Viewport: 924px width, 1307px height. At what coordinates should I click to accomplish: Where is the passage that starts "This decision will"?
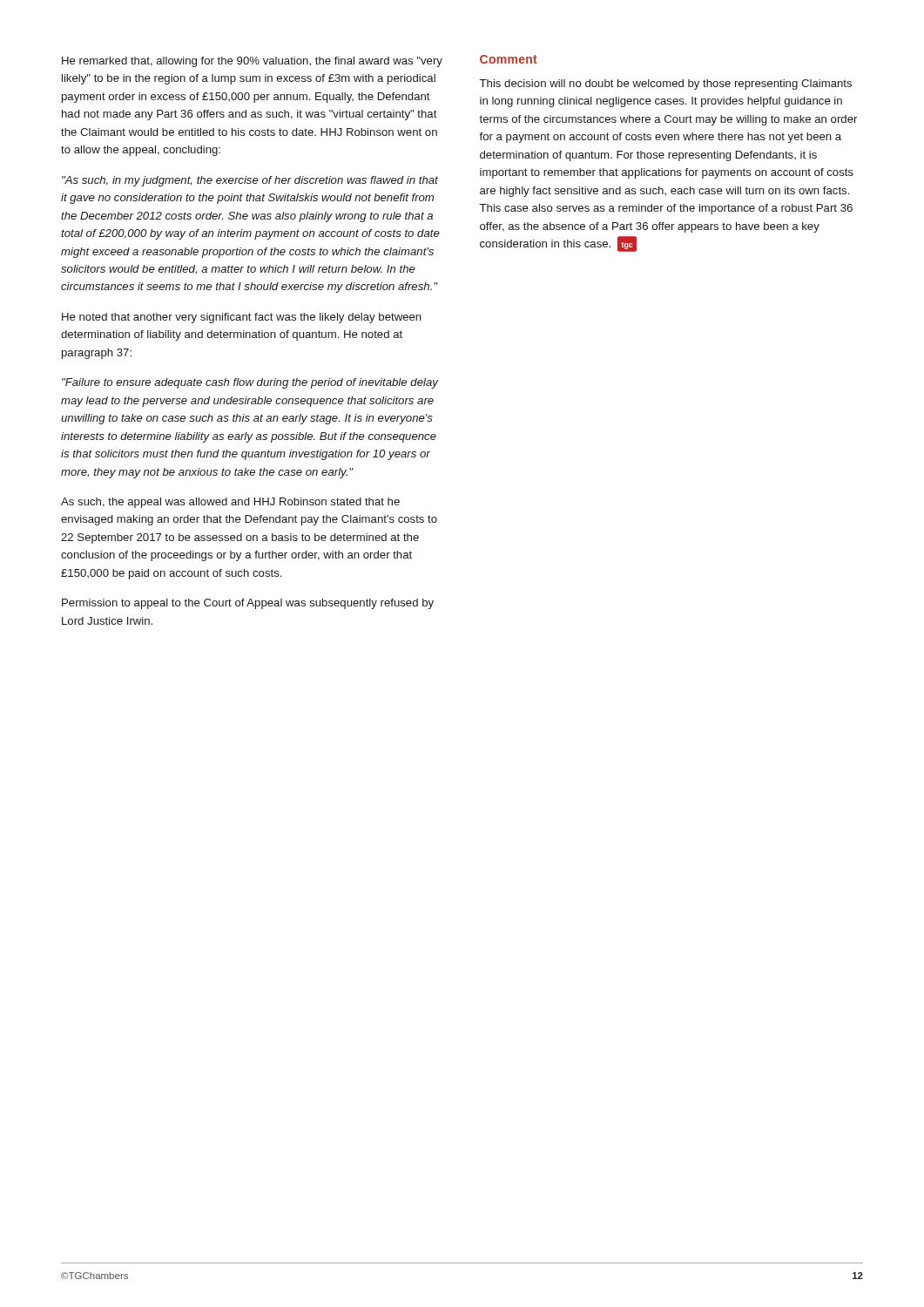point(668,164)
